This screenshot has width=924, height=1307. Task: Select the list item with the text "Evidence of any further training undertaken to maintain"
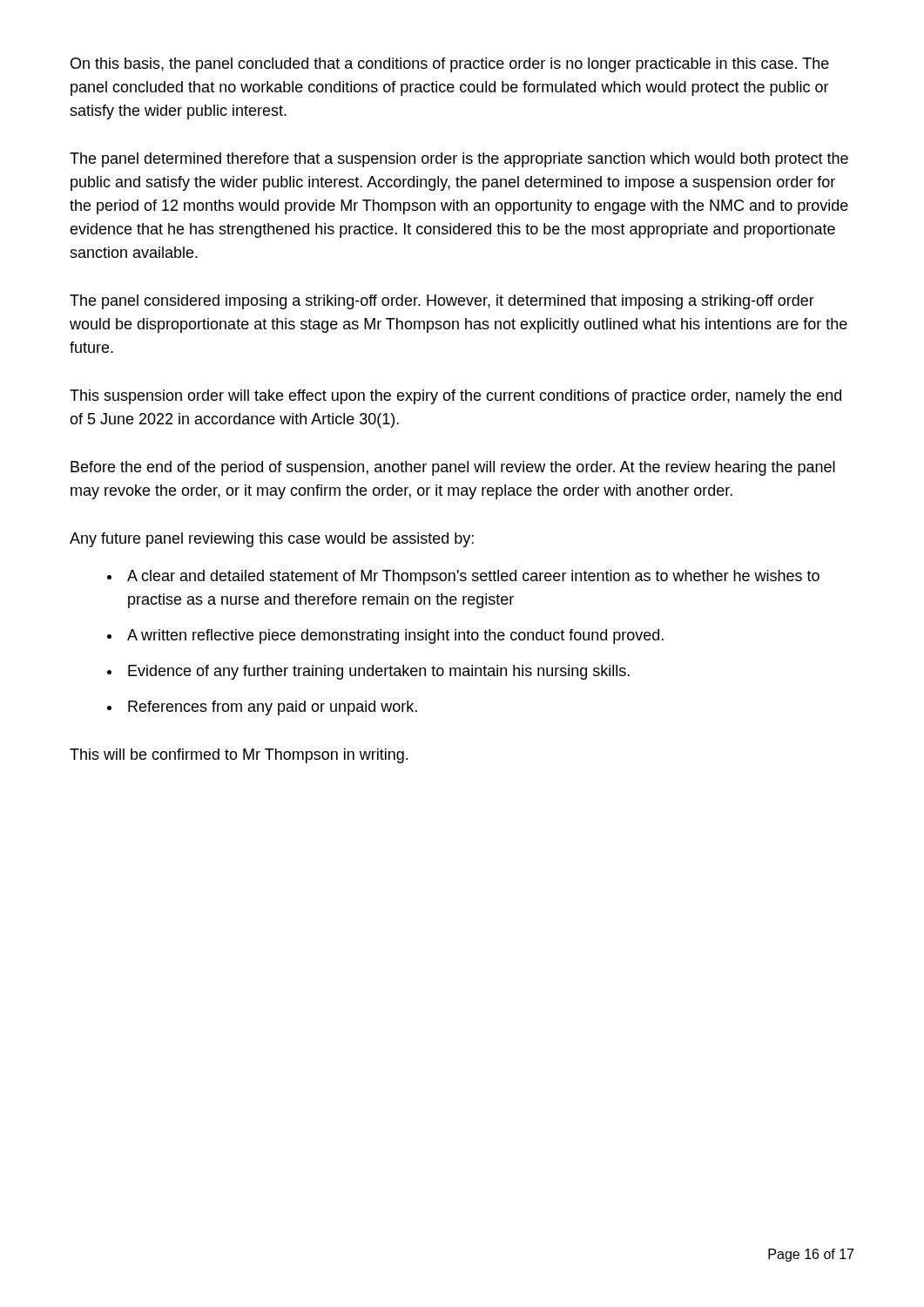click(x=379, y=671)
